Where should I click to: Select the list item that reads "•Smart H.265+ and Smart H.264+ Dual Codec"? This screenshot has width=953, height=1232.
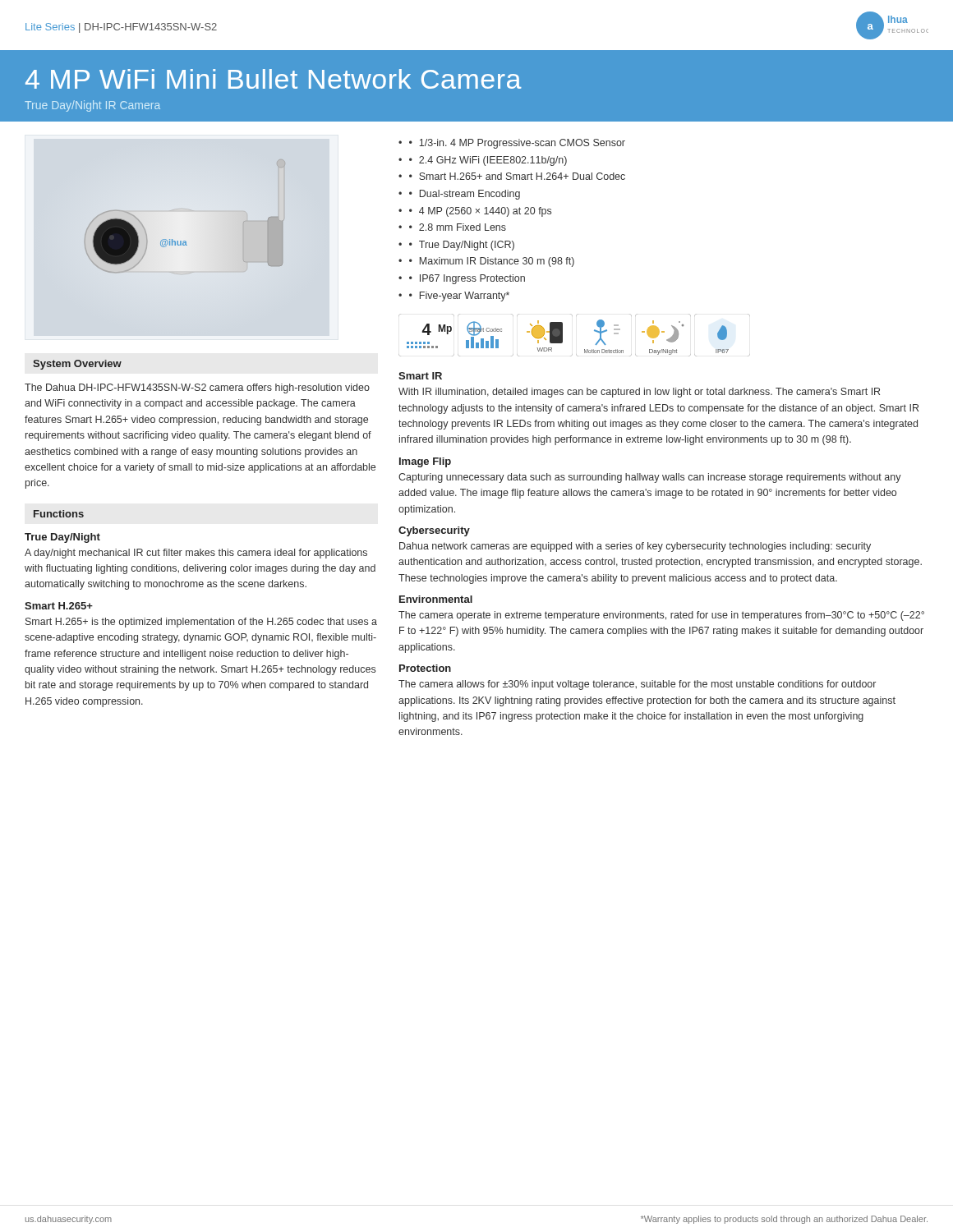pyautogui.click(x=517, y=177)
